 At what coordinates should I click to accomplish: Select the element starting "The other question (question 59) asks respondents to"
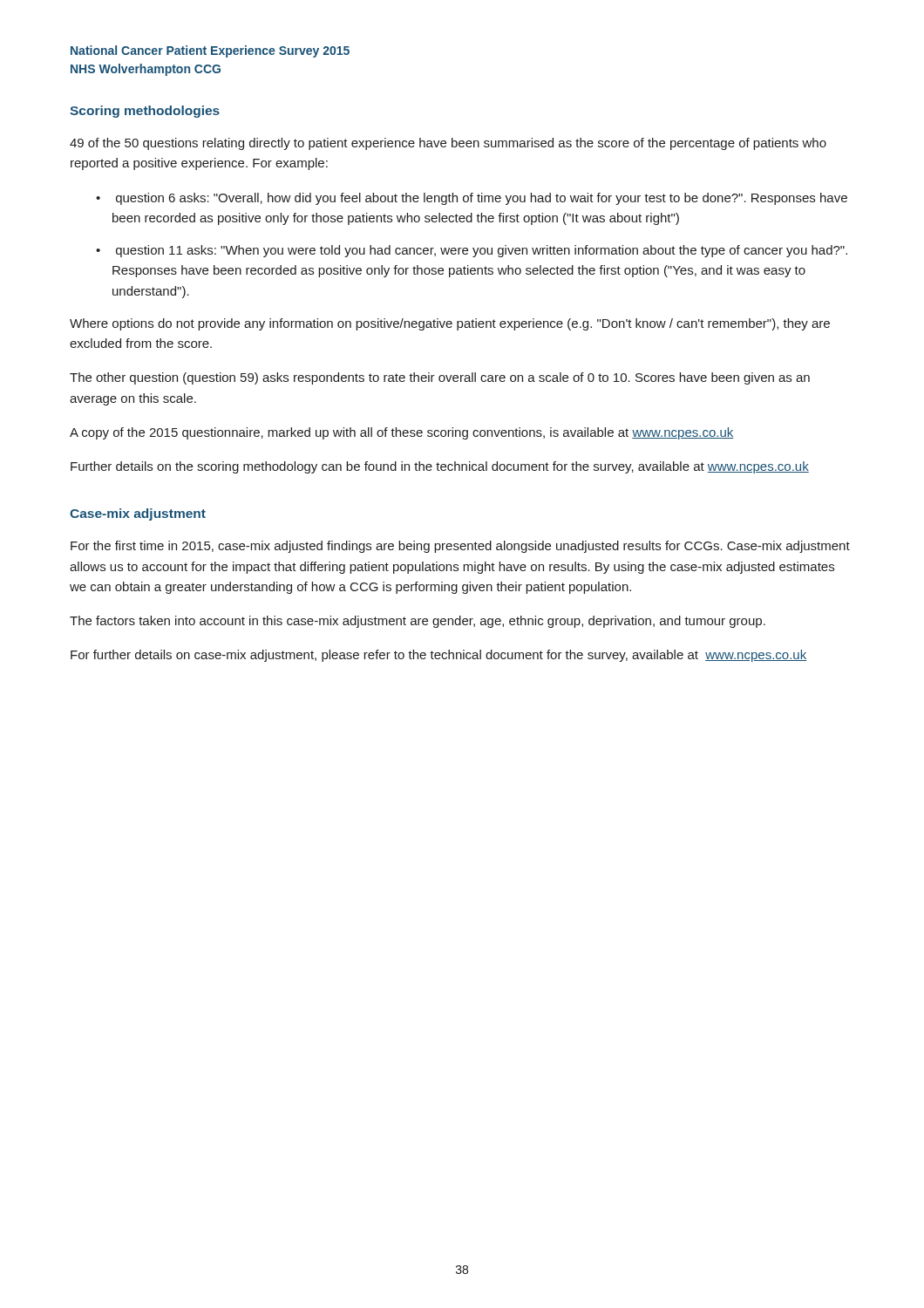coord(440,387)
